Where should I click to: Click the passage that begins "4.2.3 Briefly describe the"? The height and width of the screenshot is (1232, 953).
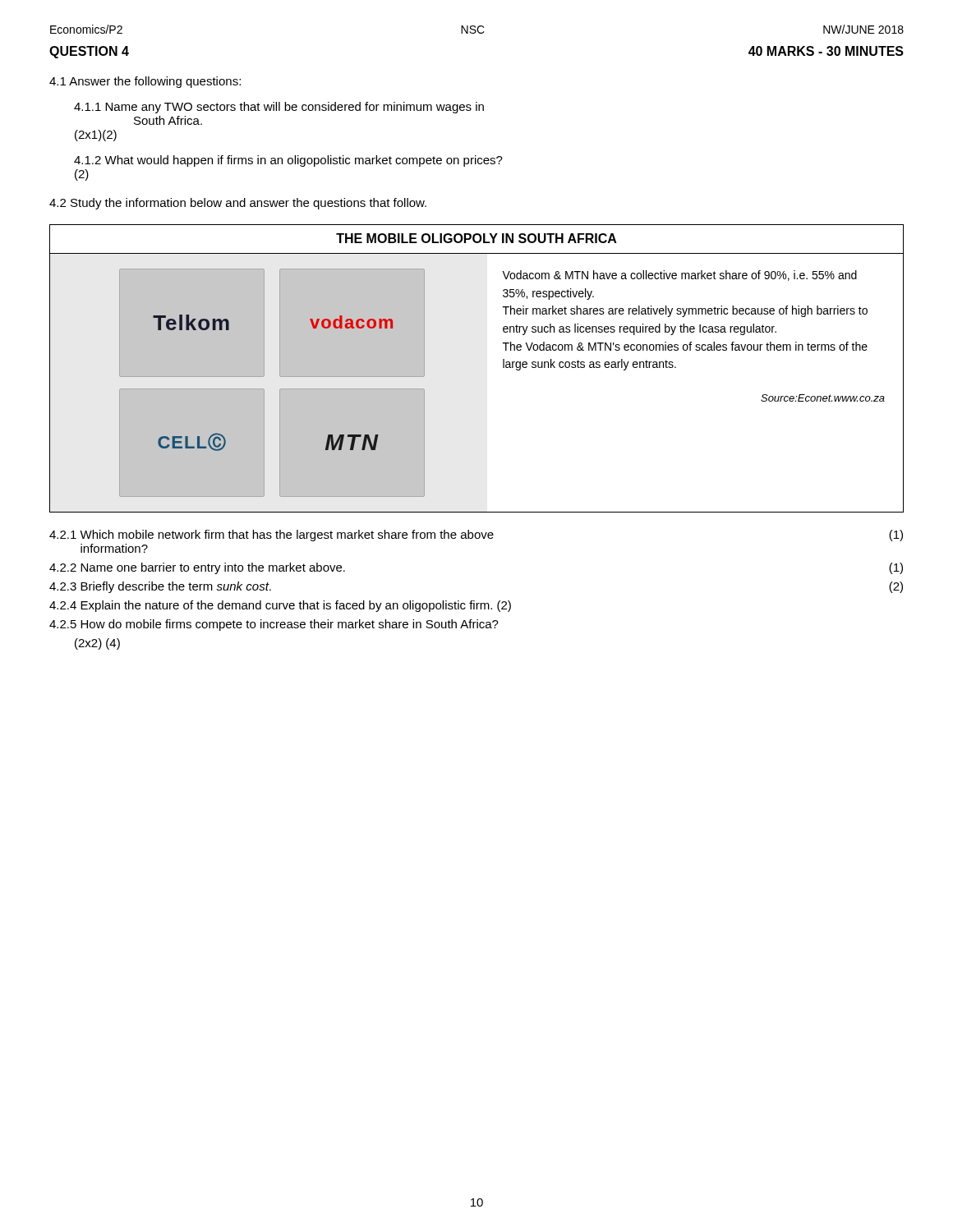[161, 587]
